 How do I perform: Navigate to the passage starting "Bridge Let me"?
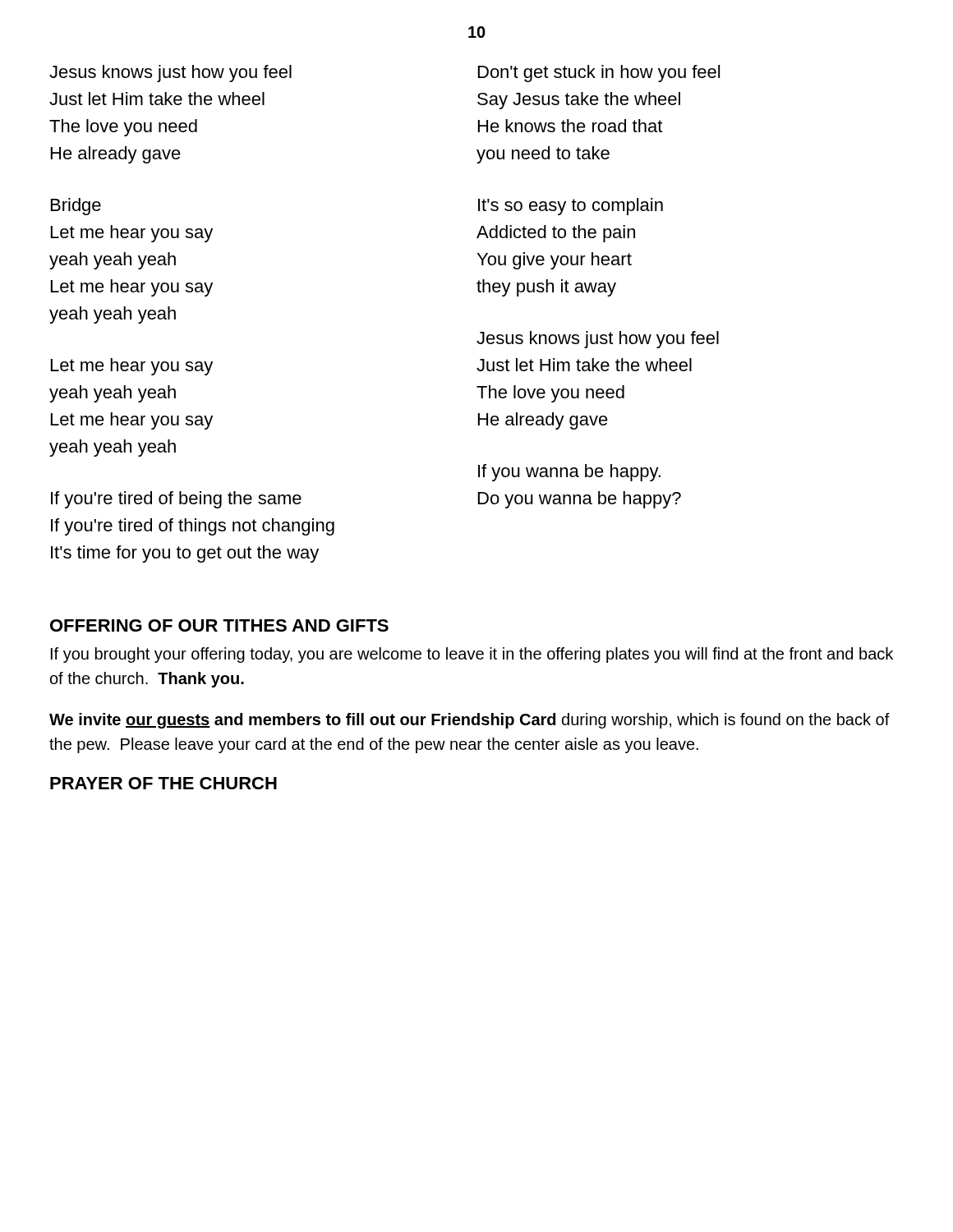[76, 207]
